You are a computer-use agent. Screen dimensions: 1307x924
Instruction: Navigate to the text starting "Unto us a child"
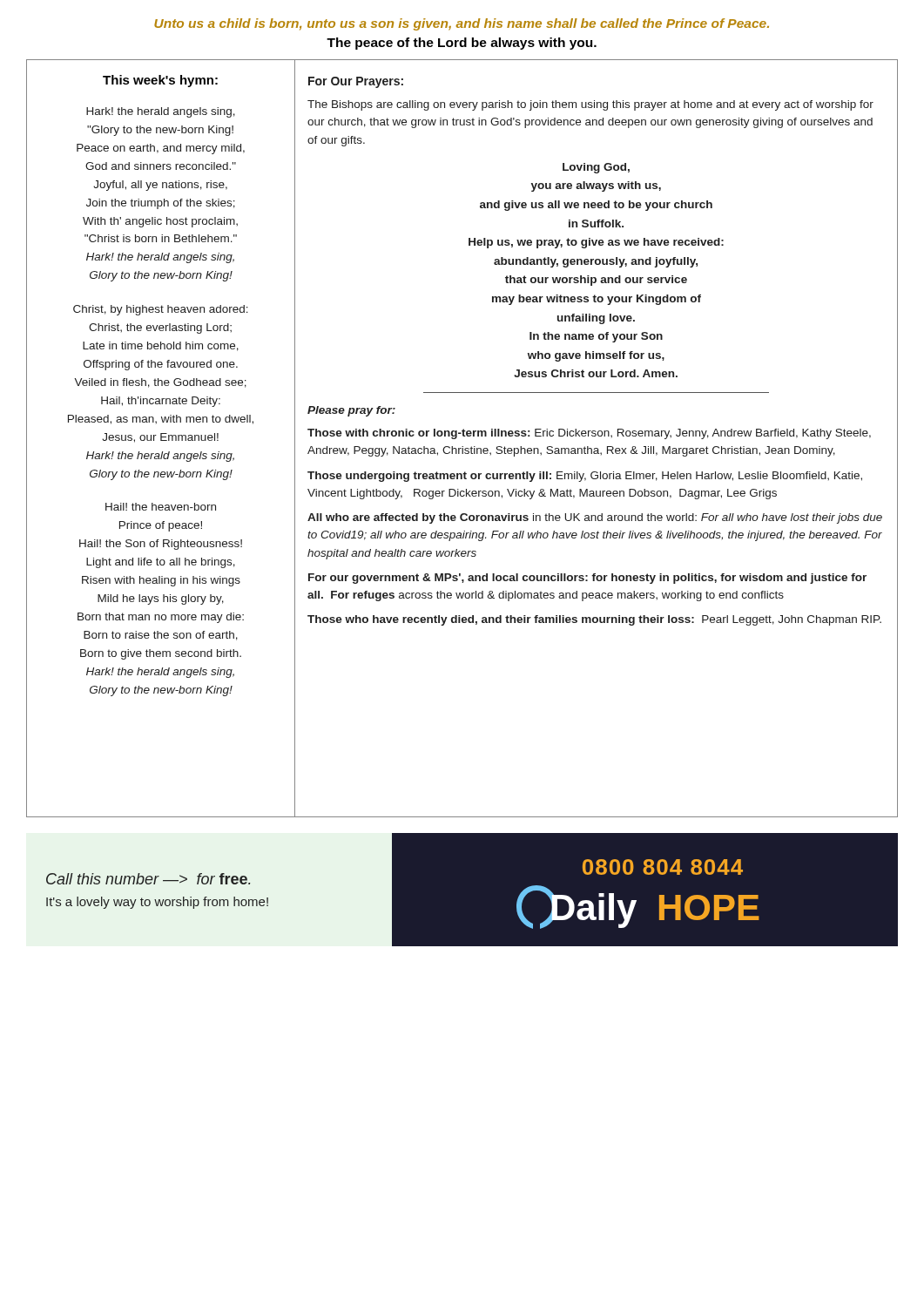(x=462, y=23)
